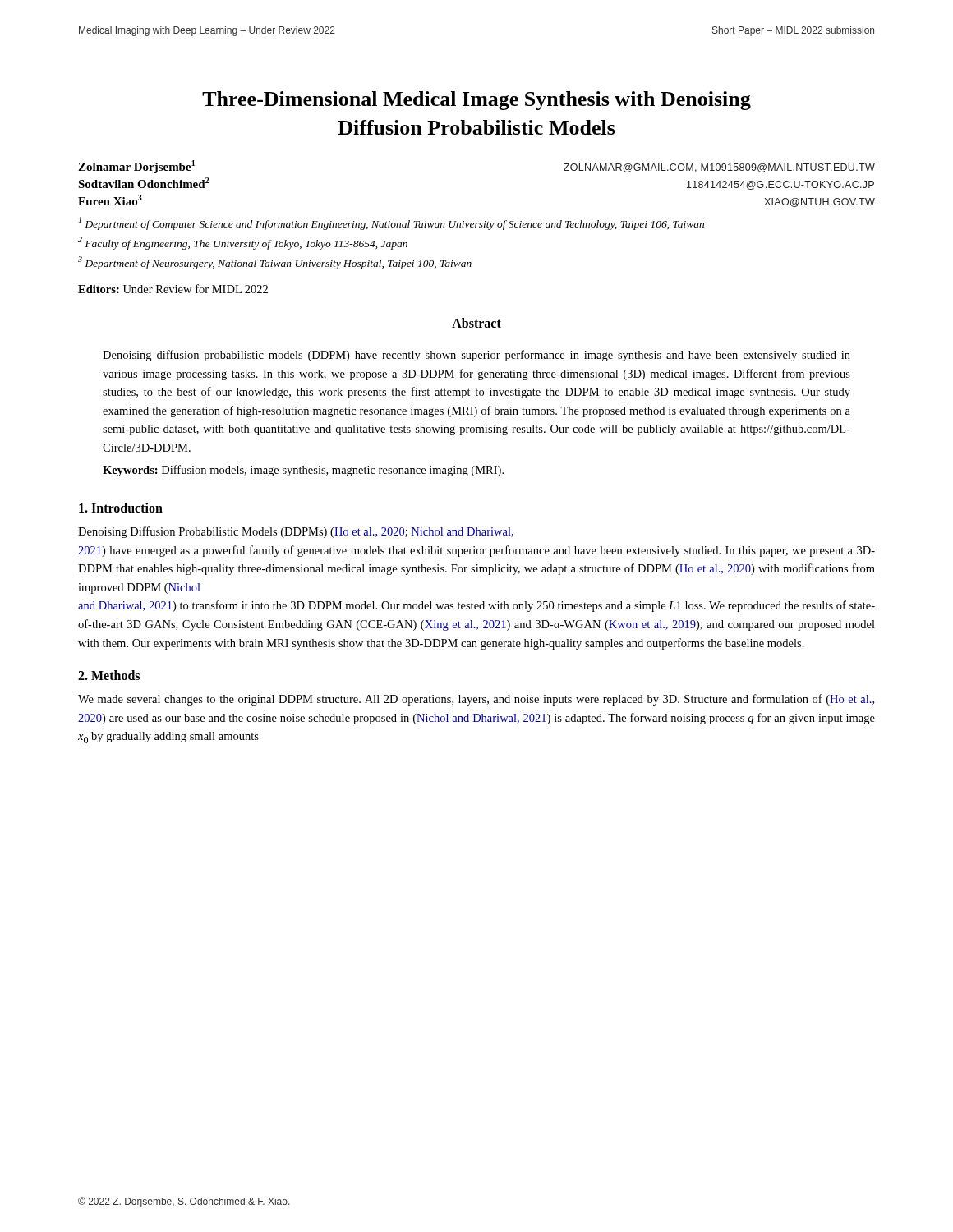Point to the element starting "1 Department of Computer Science and Information Engineering,"

tap(391, 223)
